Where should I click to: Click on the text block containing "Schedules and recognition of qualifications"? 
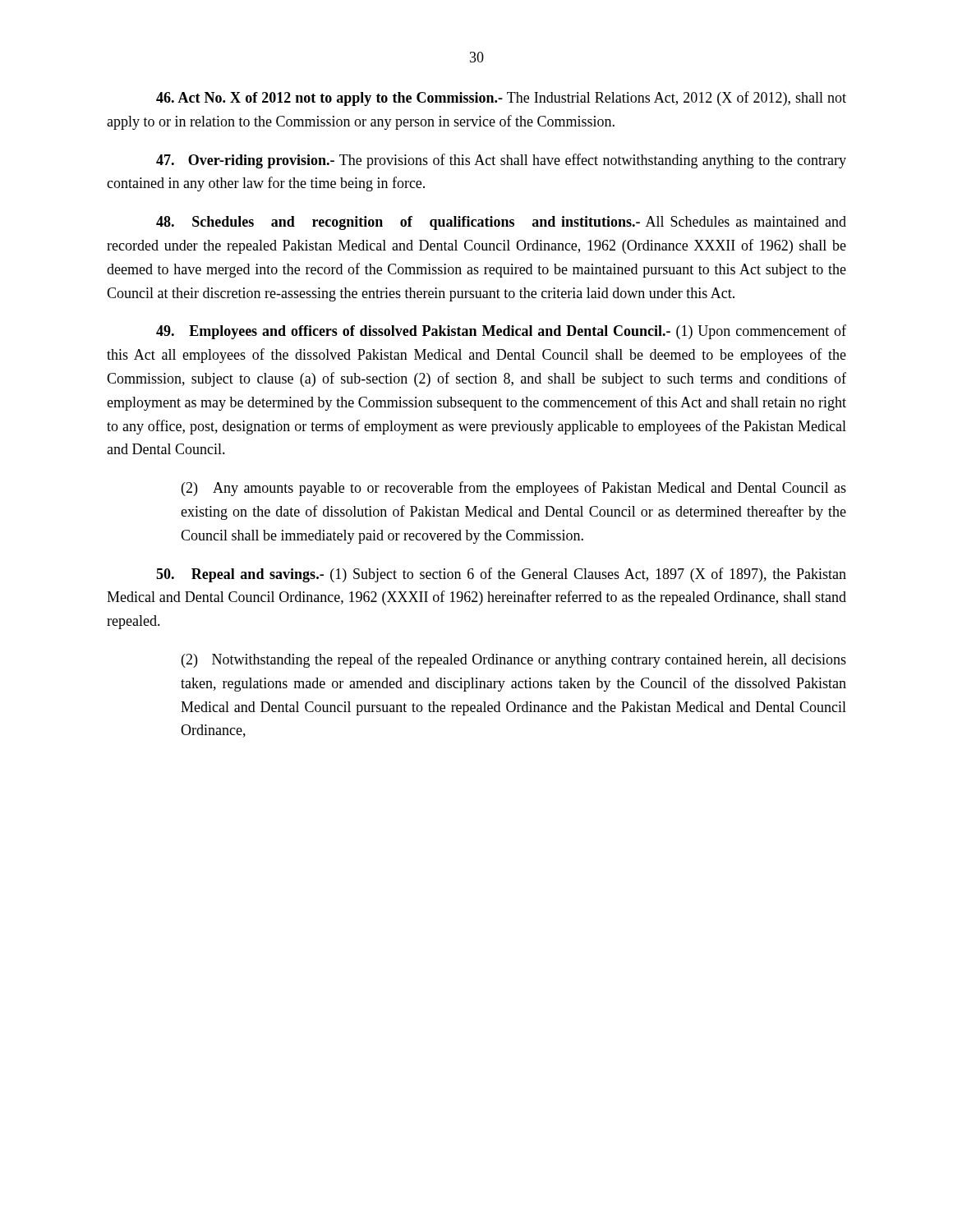click(x=476, y=257)
